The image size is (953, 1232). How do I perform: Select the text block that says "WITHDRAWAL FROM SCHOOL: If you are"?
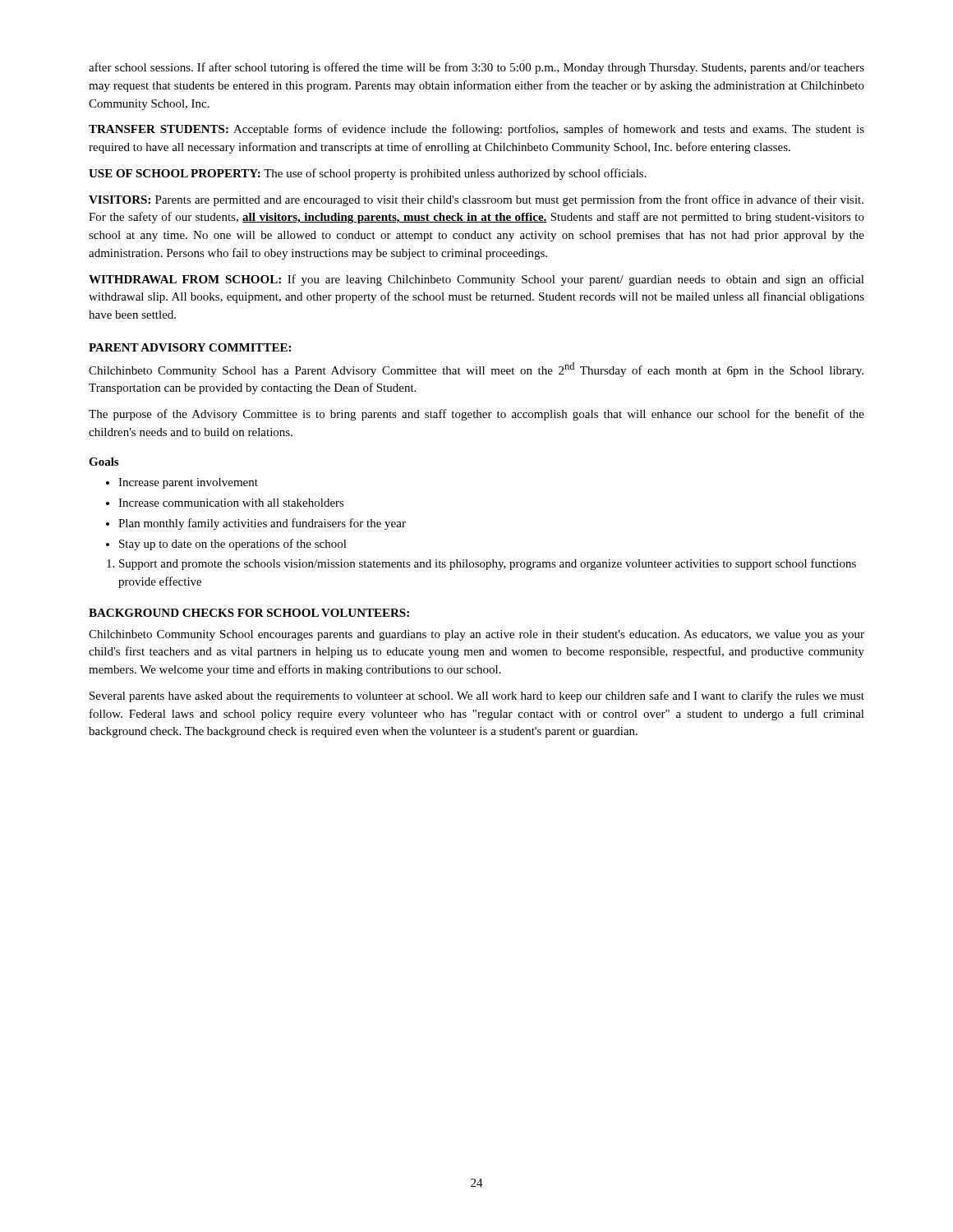pyautogui.click(x=476, y=297)
